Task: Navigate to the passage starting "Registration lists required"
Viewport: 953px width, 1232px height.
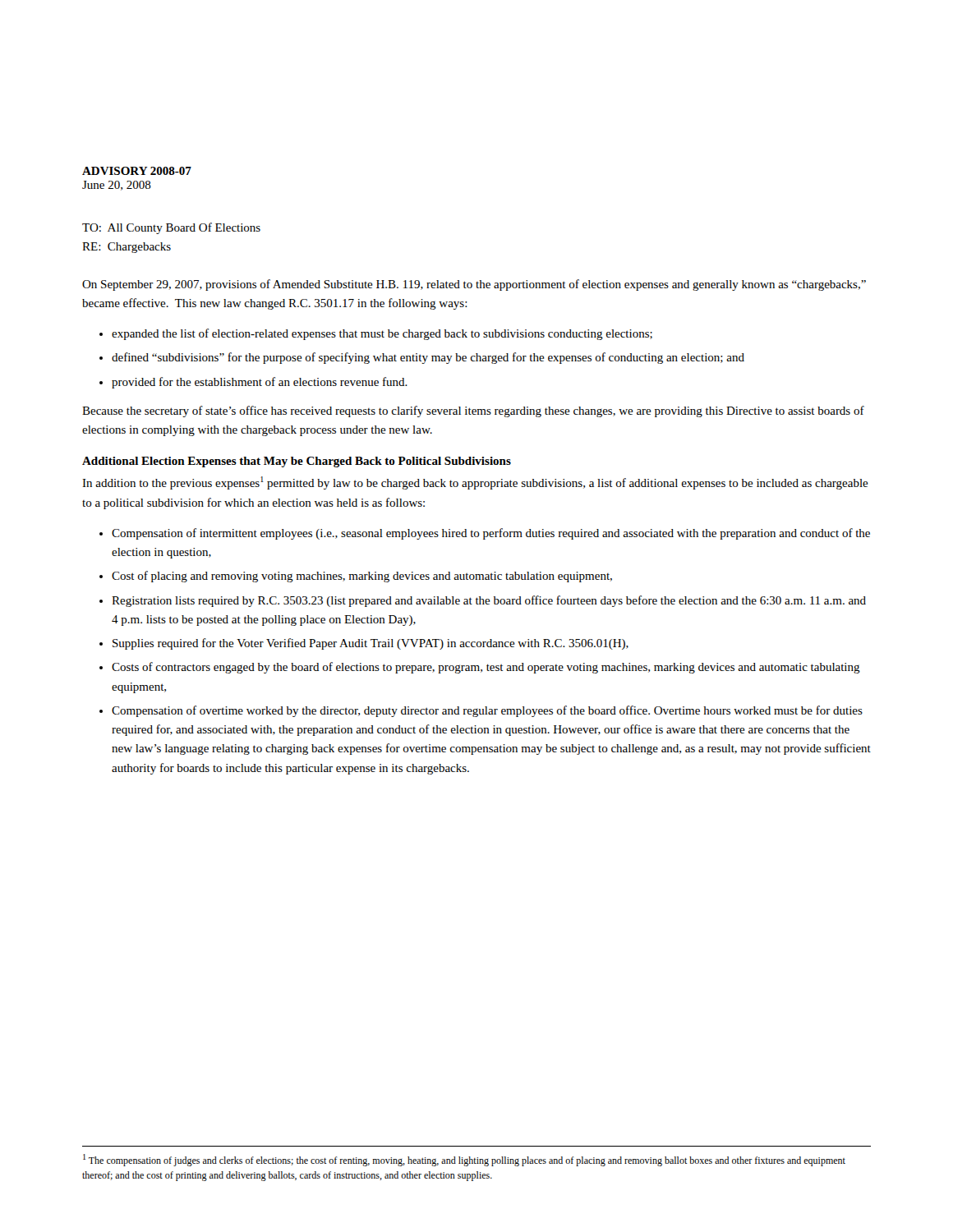Action: tap(489, 610)
